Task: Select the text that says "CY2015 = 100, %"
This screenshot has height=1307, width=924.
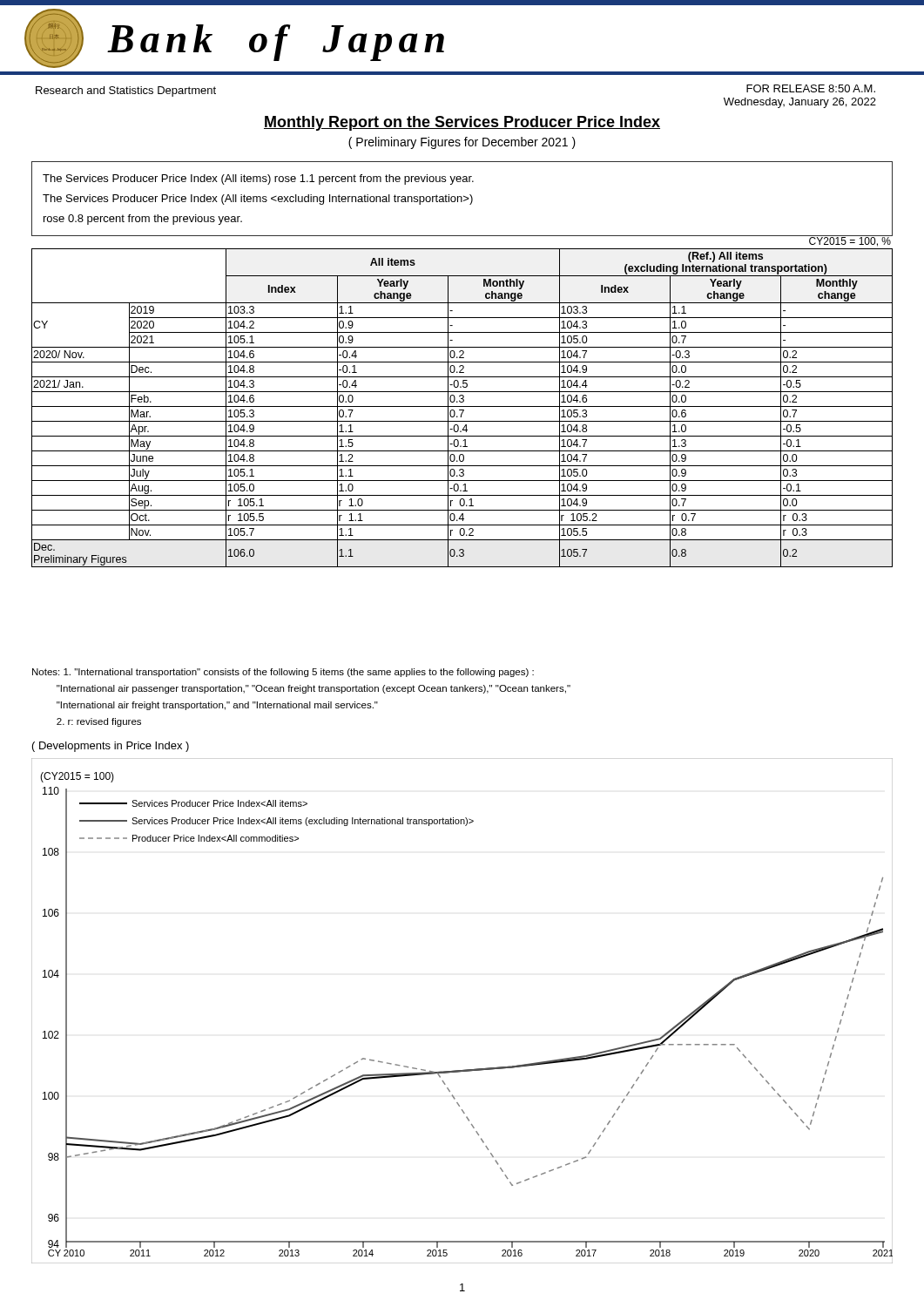Action: pyautogui.click(x=850, y=241)
